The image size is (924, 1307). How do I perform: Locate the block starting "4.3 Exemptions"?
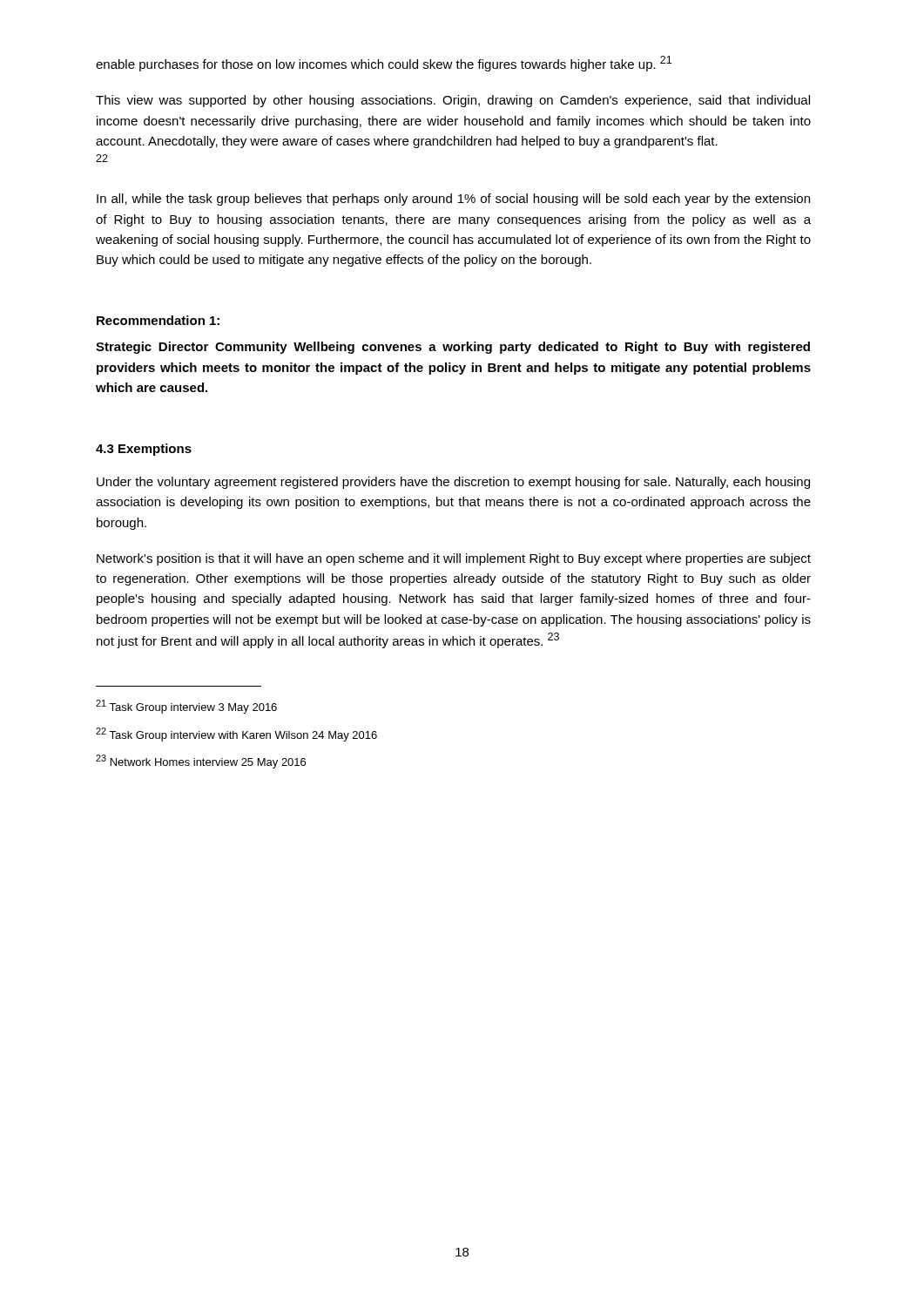[144, 448]
